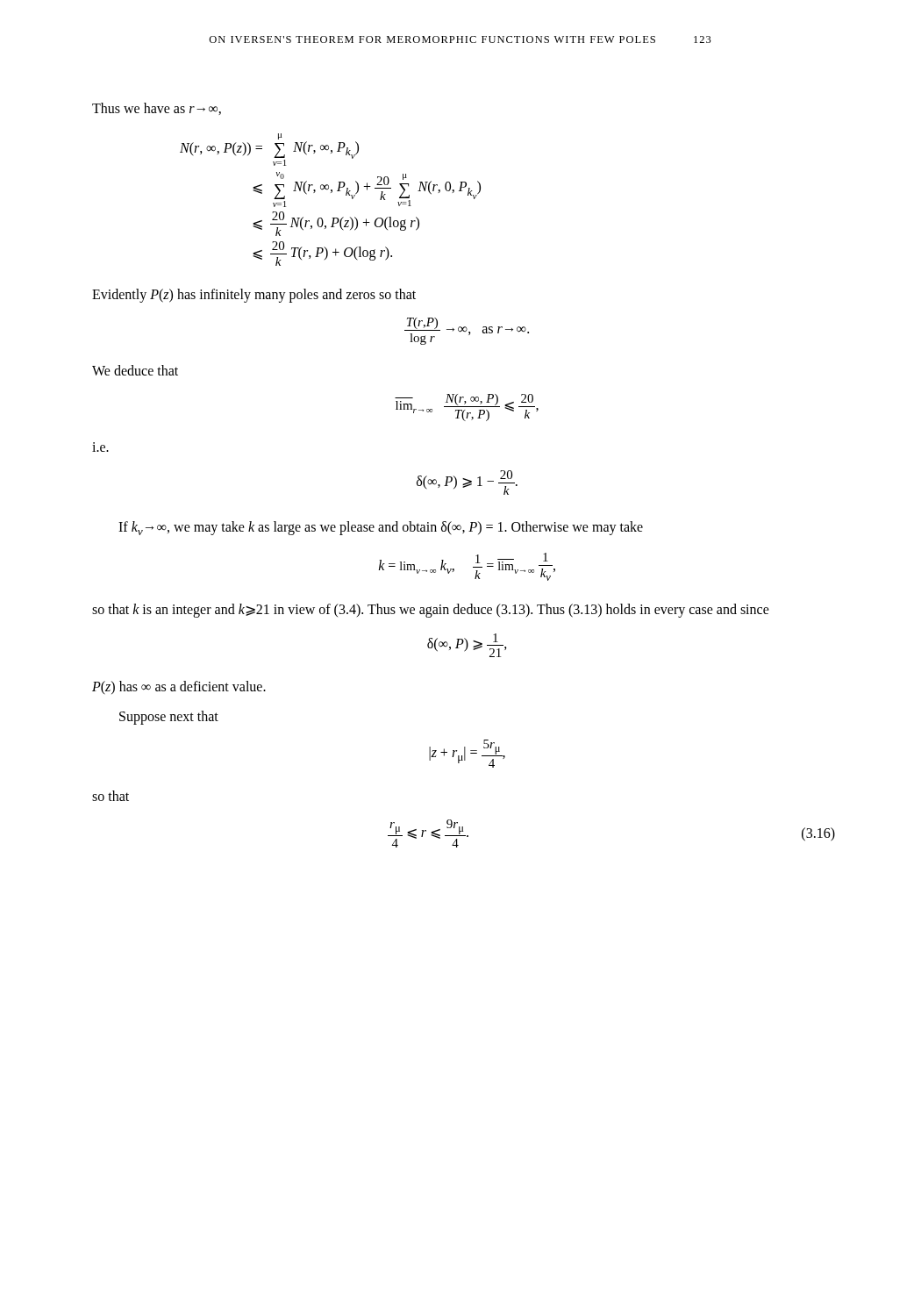Image resolution: width=921 pixels, height=1316 pixels.
Task: Find "rμ4 ⩽ r ⩽ 9rμ4. (3.16)" on this page
Action: coord(467,834)
